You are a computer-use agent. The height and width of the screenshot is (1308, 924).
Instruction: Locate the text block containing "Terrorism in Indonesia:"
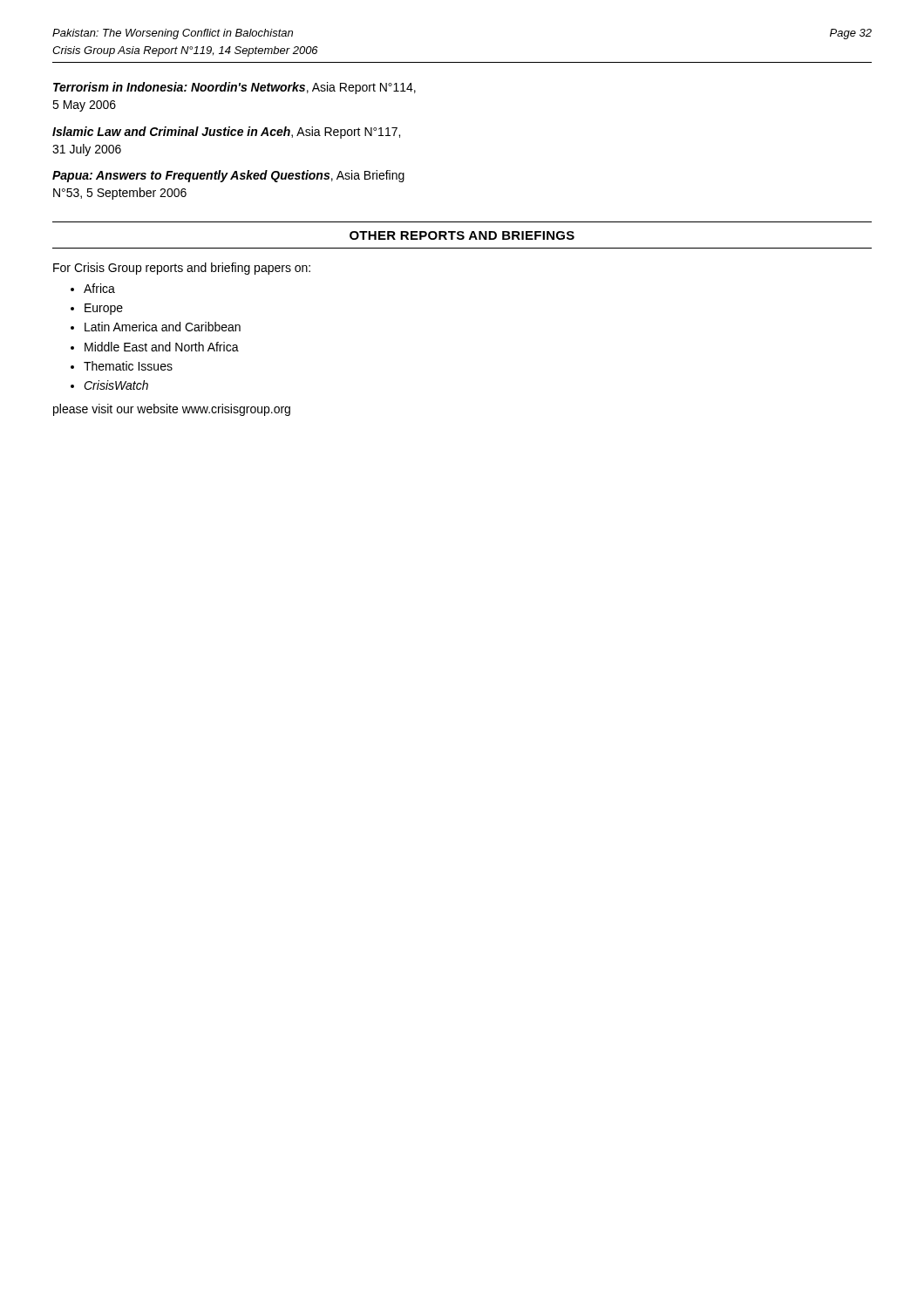click(234, 96)
